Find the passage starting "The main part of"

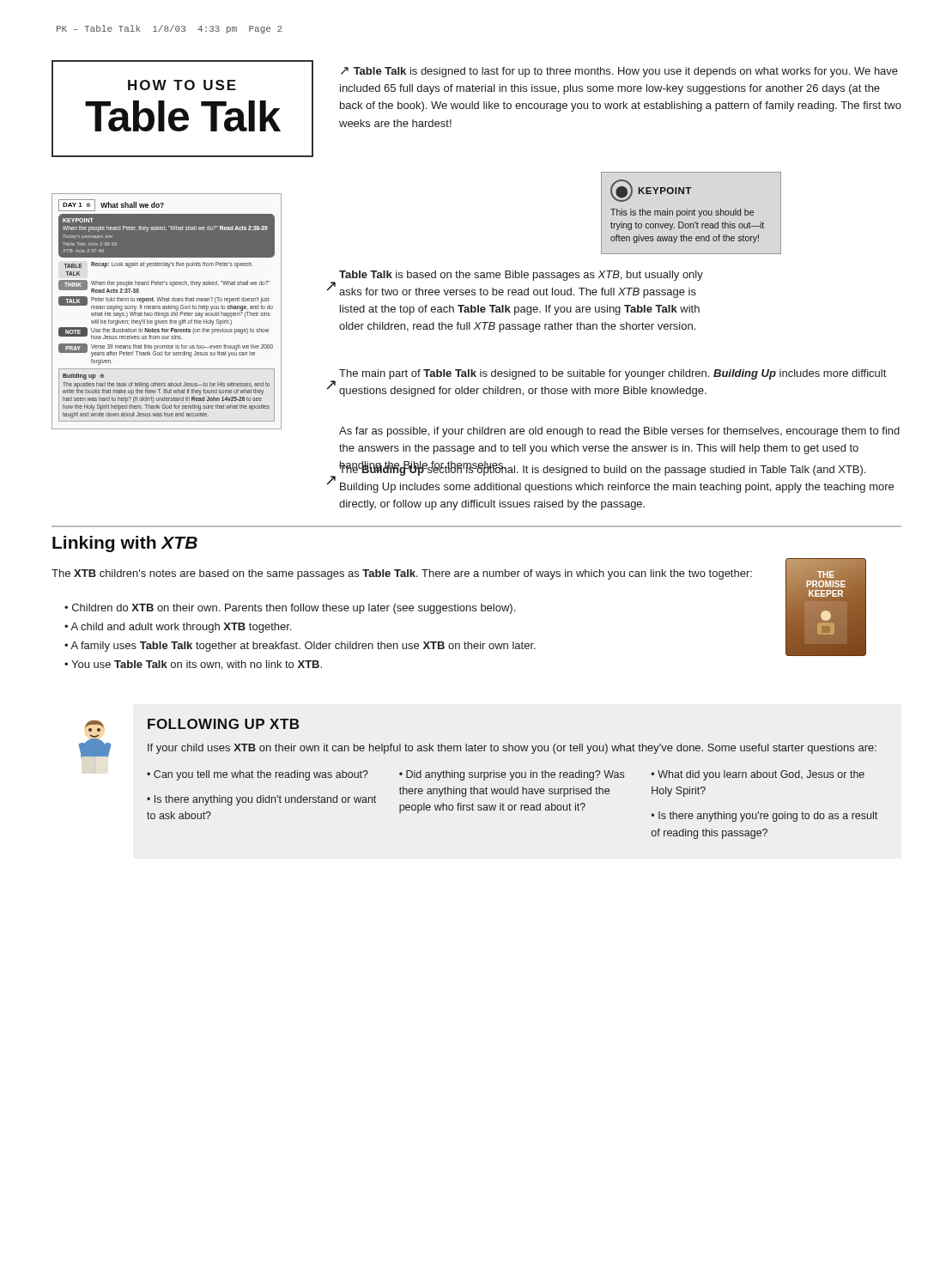(x=613, y=382)
